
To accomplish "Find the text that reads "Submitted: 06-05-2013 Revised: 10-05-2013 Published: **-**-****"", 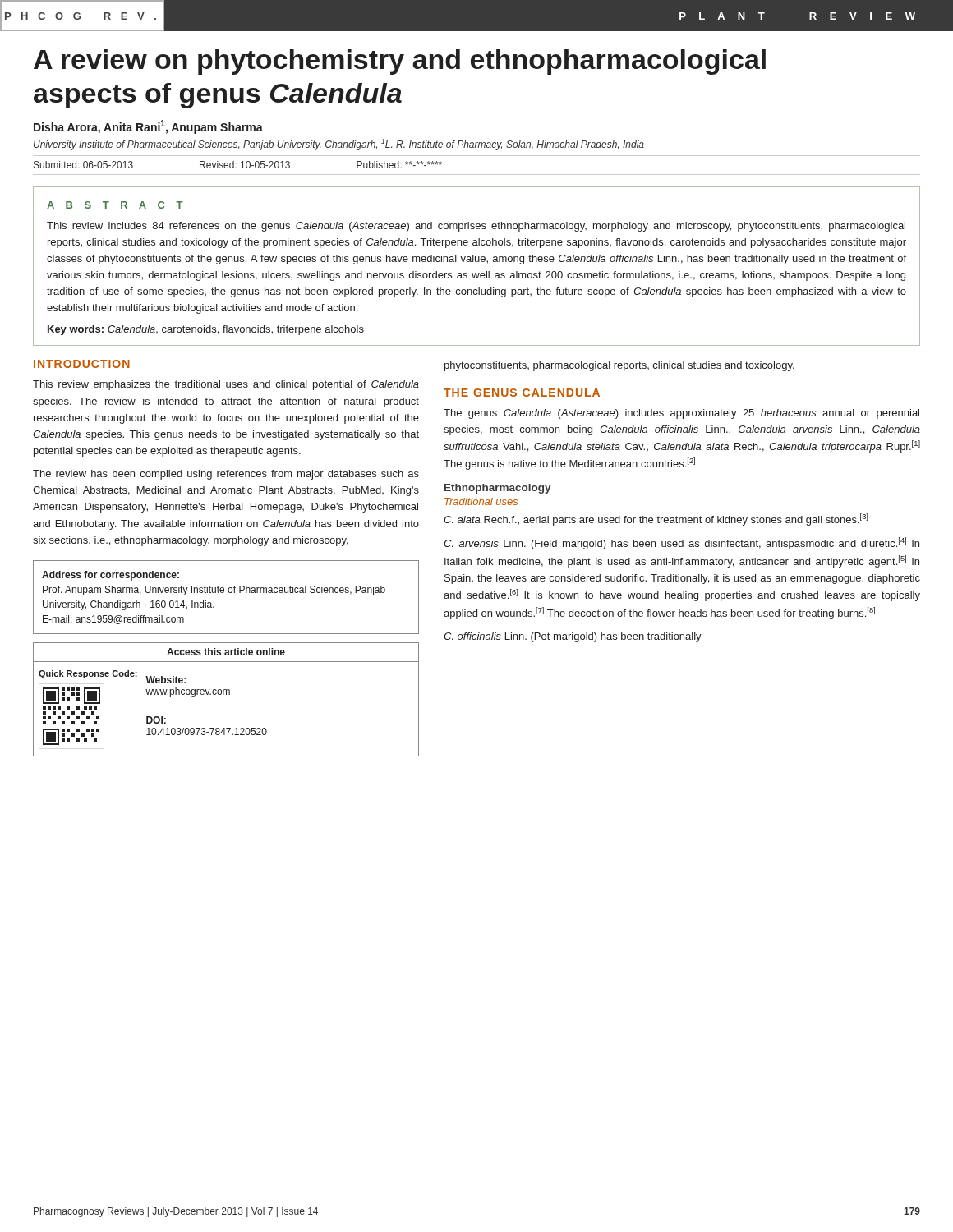I will 238,165.
